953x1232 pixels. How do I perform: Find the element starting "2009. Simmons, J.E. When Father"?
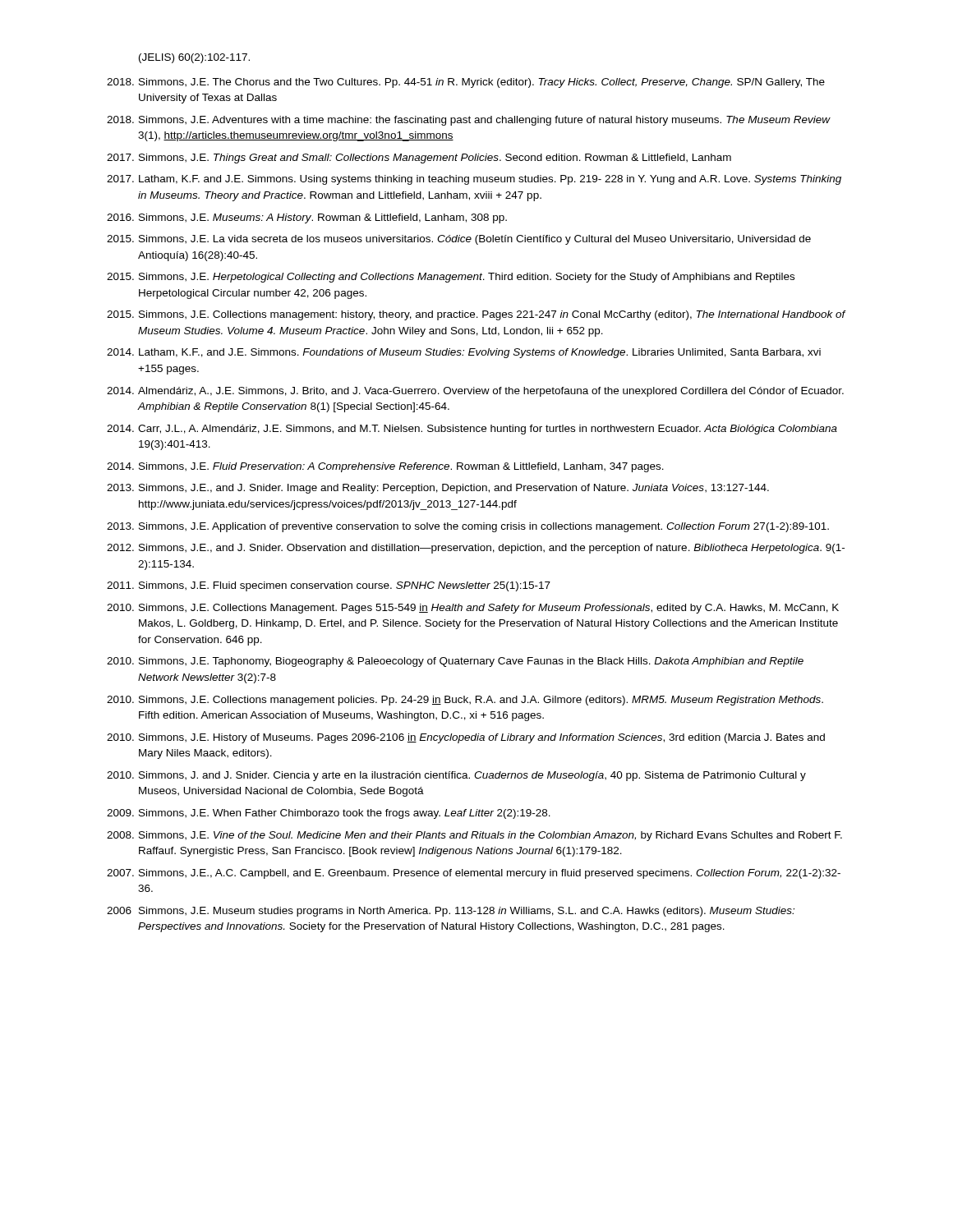[476, 813]
